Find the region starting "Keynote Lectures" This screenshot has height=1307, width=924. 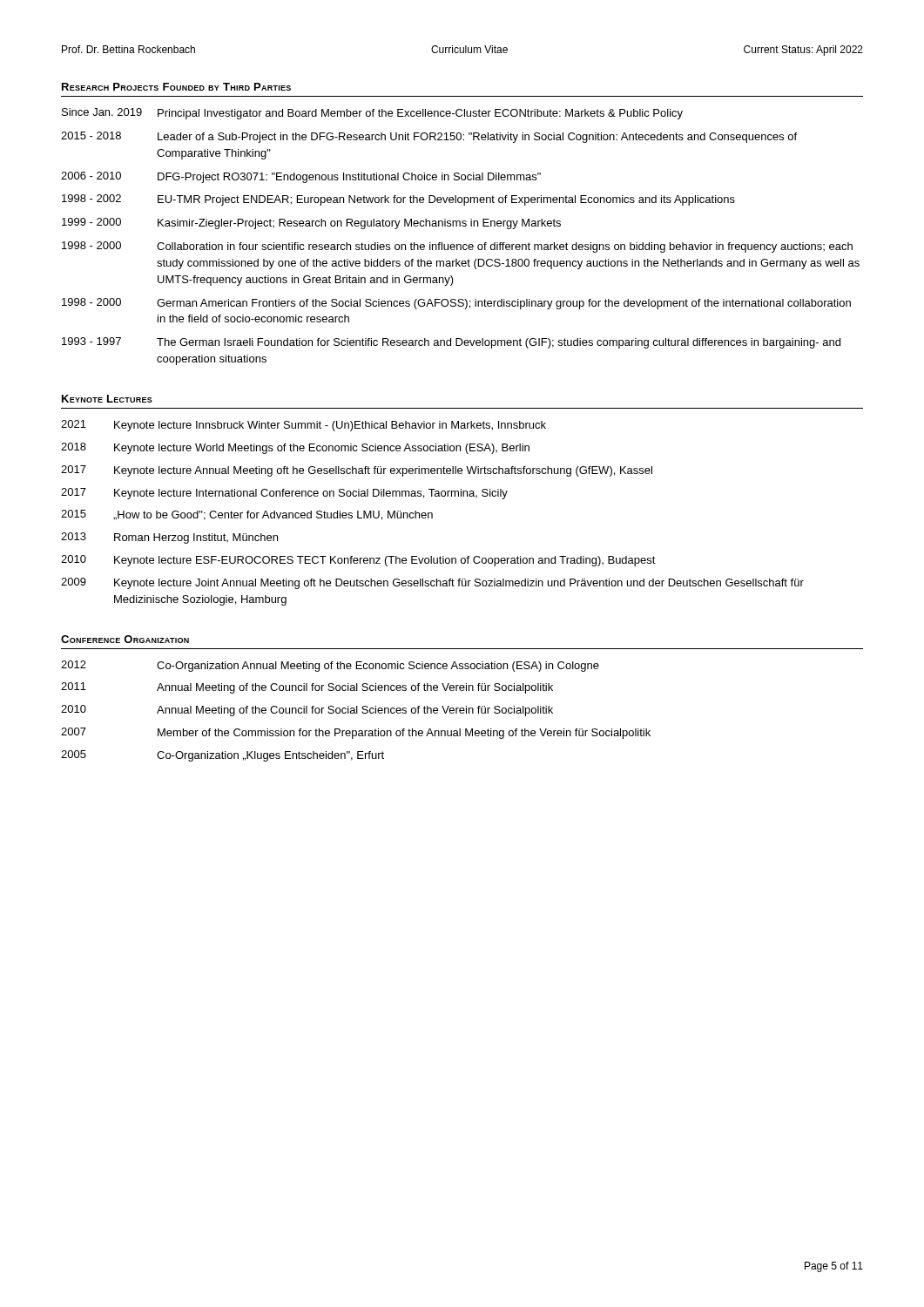click(107, 399)
